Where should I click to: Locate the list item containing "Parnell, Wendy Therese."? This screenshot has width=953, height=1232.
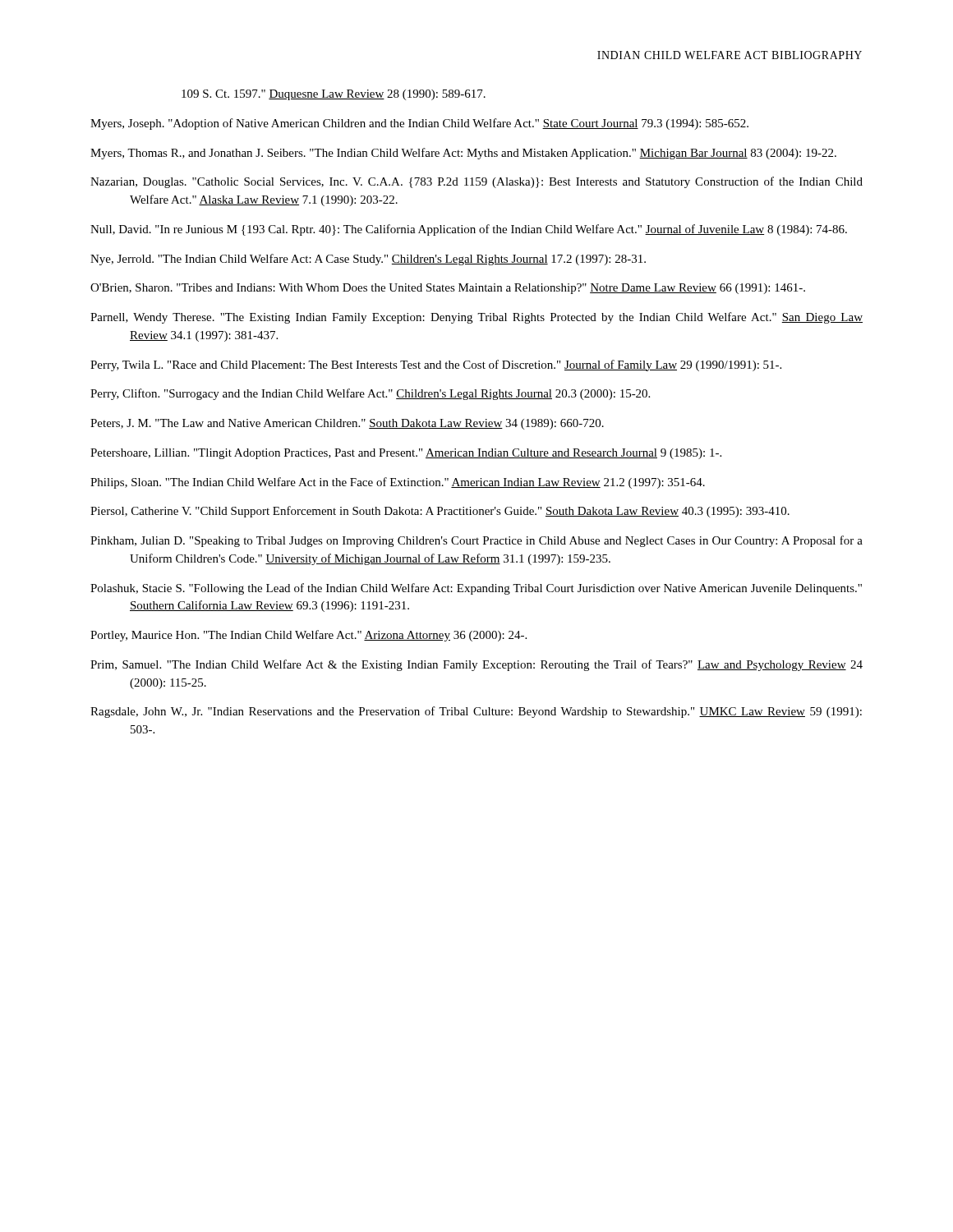click(x=476, y=327)
